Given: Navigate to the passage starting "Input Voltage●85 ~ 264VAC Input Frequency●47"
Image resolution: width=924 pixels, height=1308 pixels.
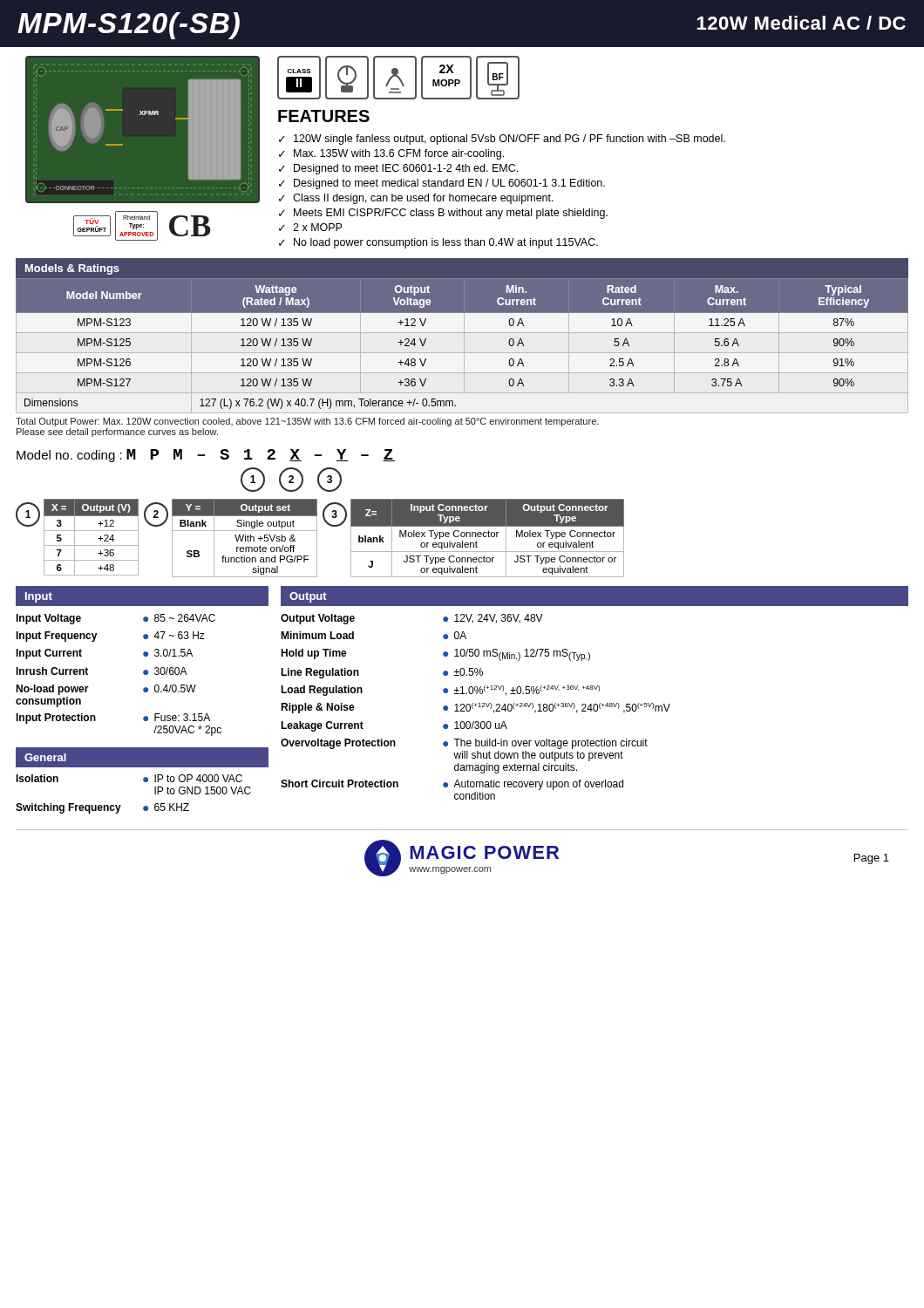Looking at the screenshot, I should click(142, 674).
